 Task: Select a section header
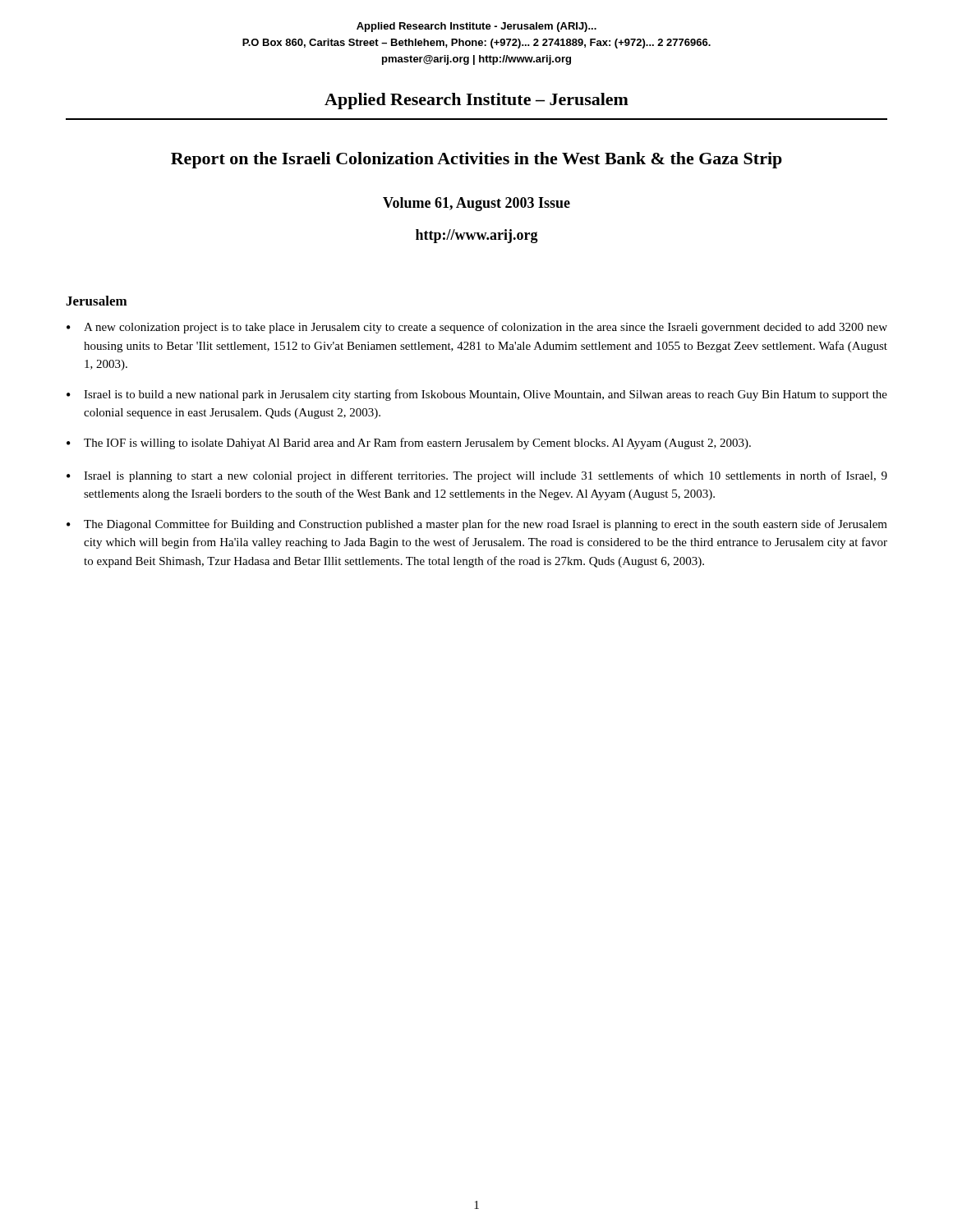[x=96, y=301]
